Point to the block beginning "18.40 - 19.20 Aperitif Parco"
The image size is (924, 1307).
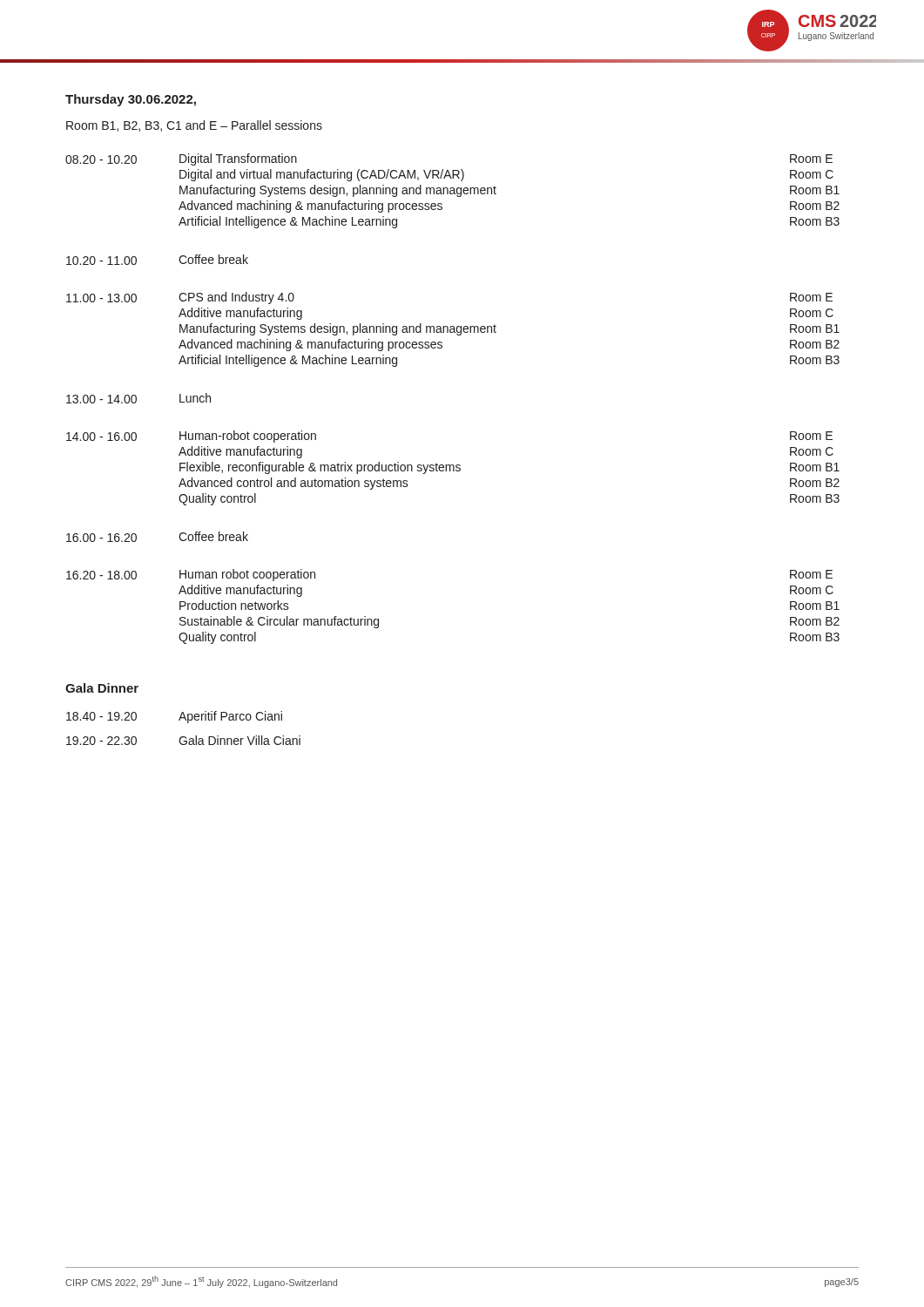point(94,717)
